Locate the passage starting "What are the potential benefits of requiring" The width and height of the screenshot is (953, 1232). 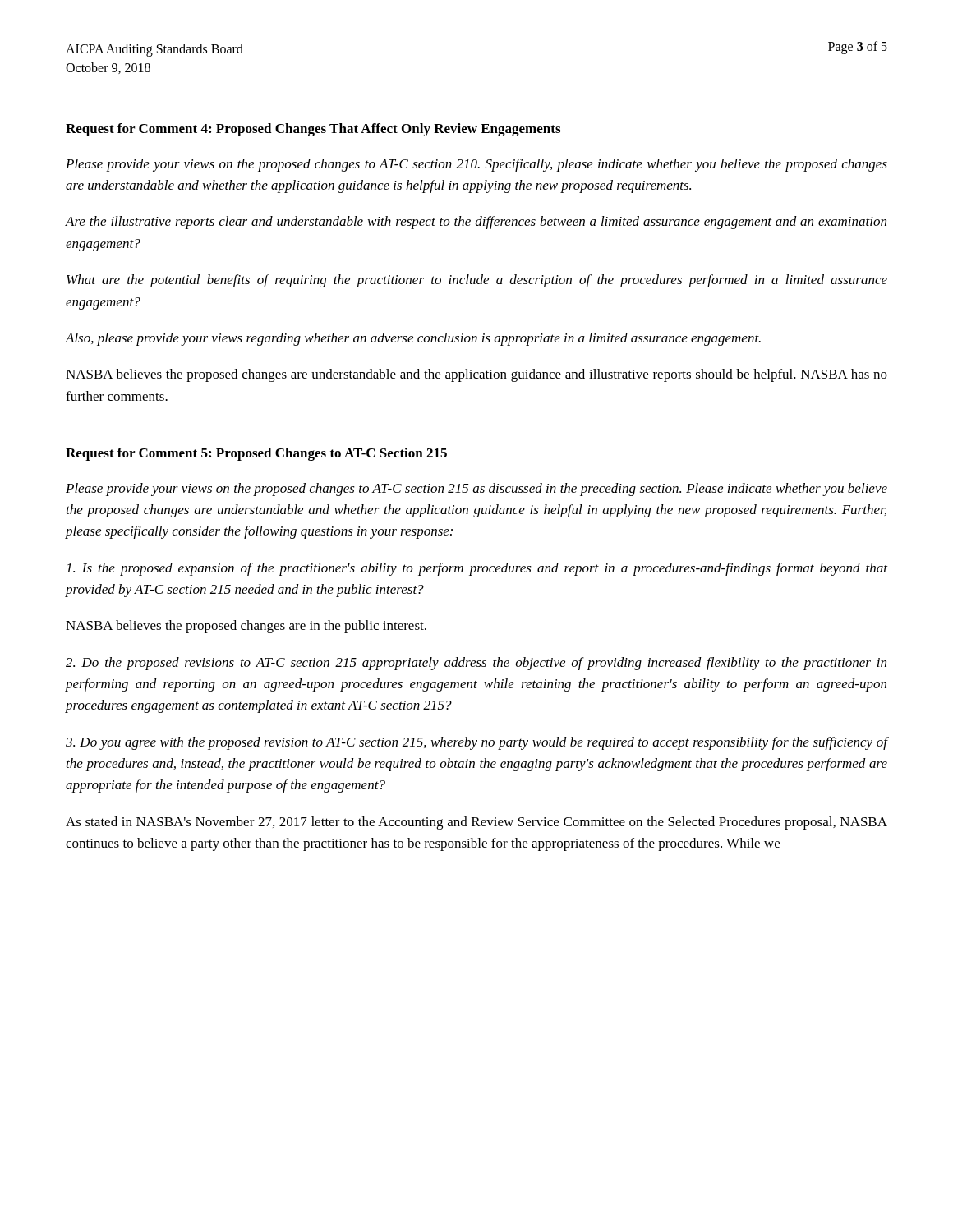click(476, 291)
